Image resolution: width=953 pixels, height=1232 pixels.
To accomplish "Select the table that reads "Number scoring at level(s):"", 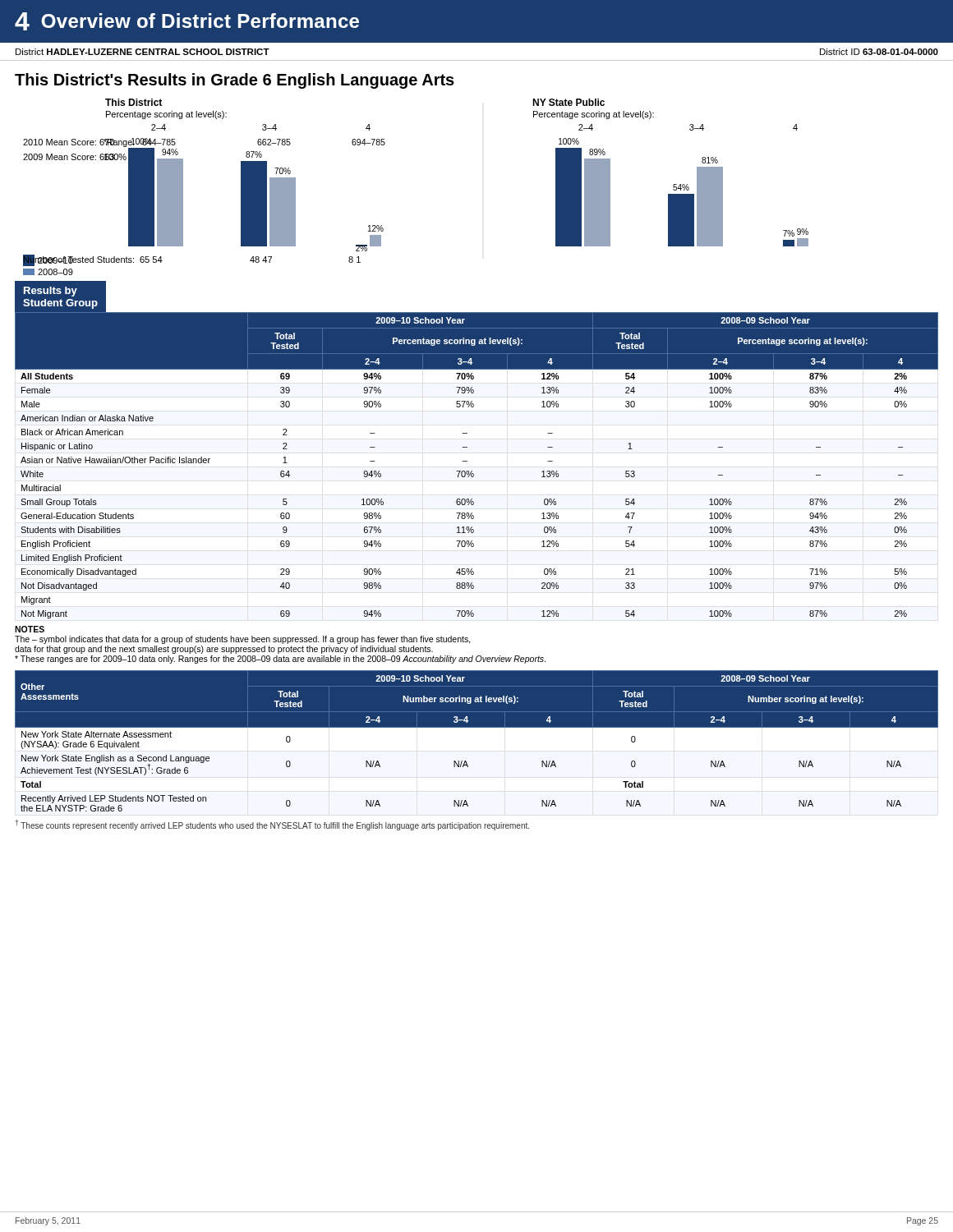I will tap(476, 743).
